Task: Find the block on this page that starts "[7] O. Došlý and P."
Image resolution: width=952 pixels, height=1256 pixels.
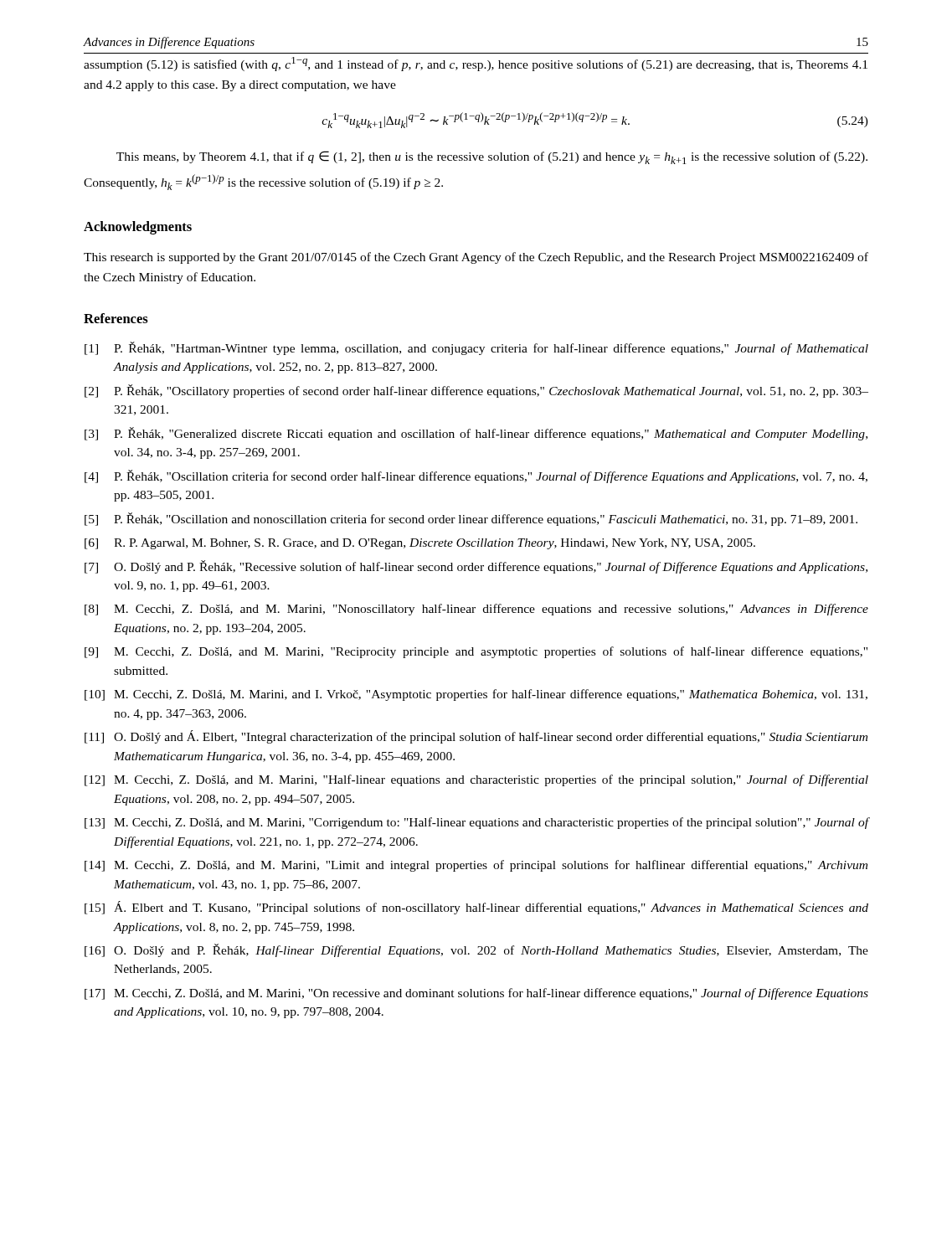Action: 476,576
